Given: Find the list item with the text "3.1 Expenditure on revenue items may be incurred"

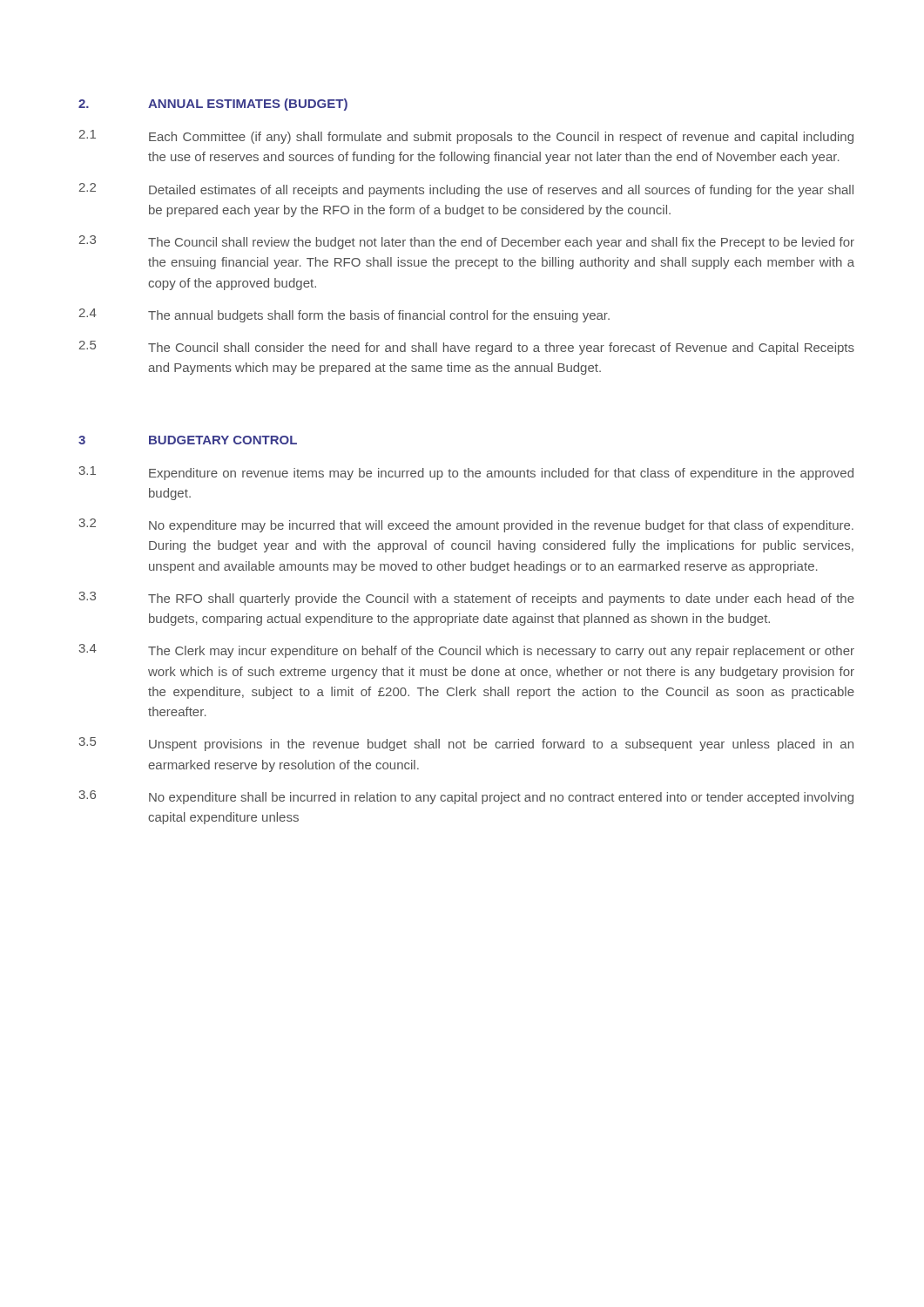Looking at the screenshot, I should pos(466,483).
